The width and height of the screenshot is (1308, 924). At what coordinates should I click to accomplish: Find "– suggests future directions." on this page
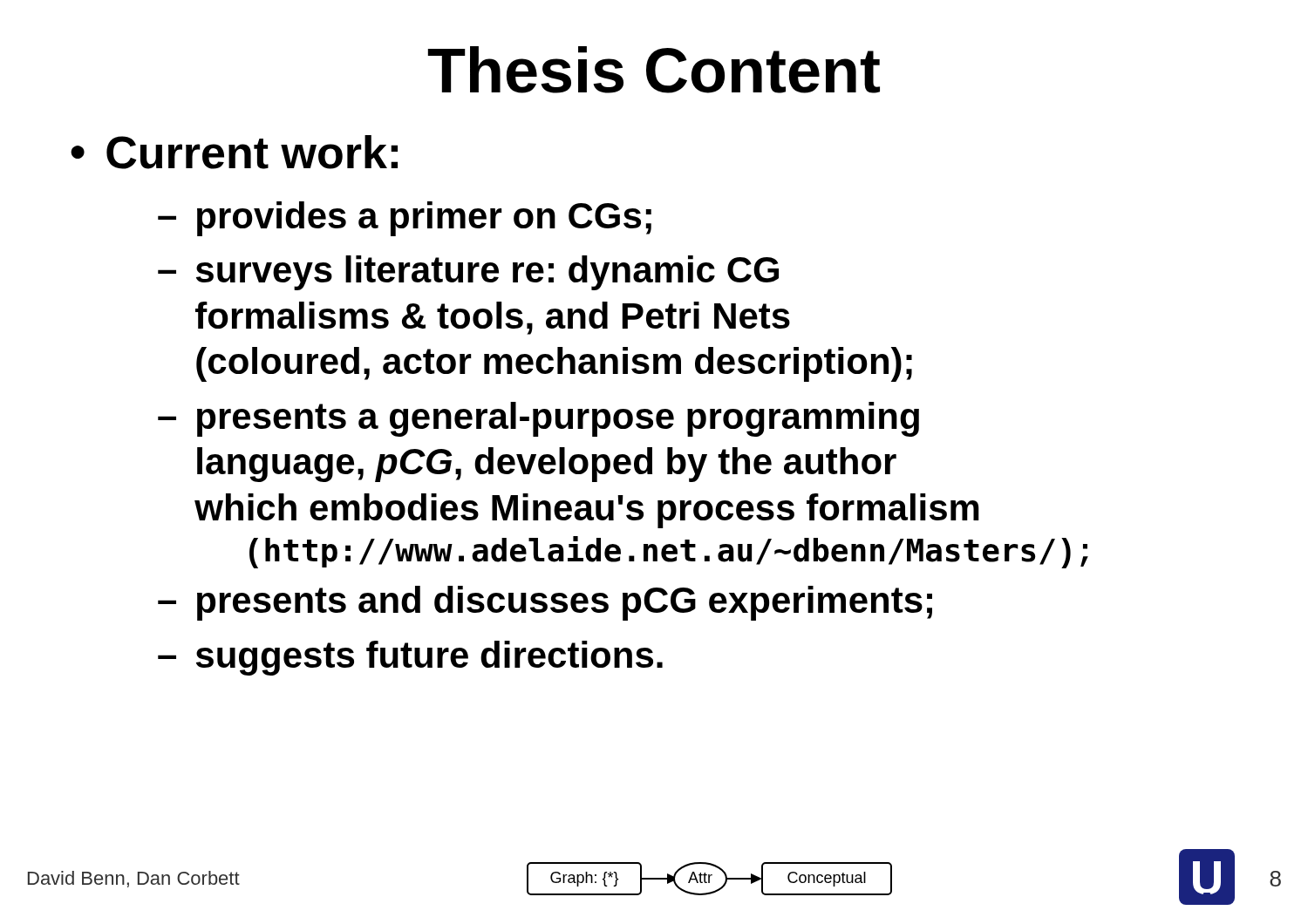[x=411, y=656]
